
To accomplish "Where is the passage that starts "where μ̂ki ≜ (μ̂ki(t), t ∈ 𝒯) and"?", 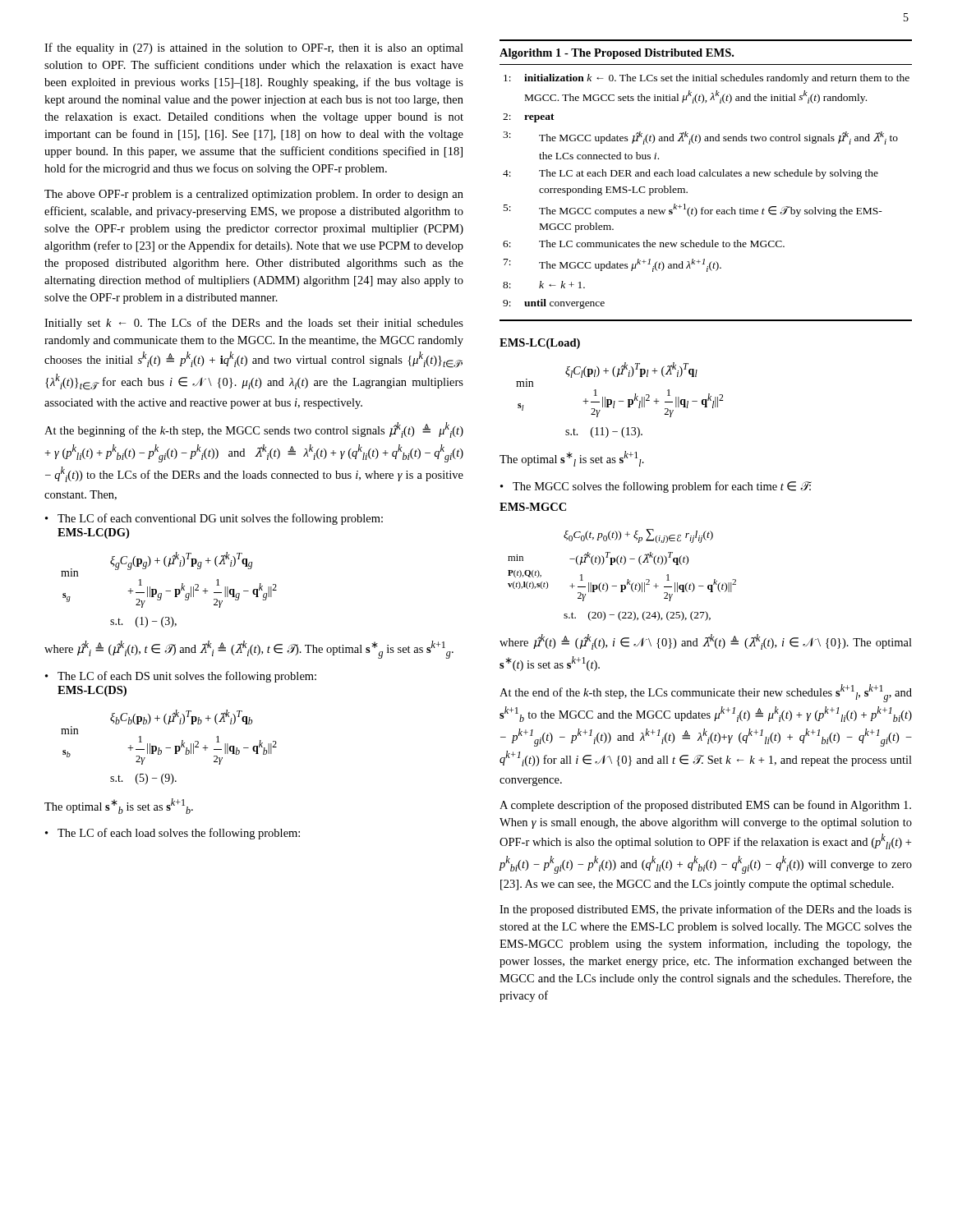I will pos(254,650).
